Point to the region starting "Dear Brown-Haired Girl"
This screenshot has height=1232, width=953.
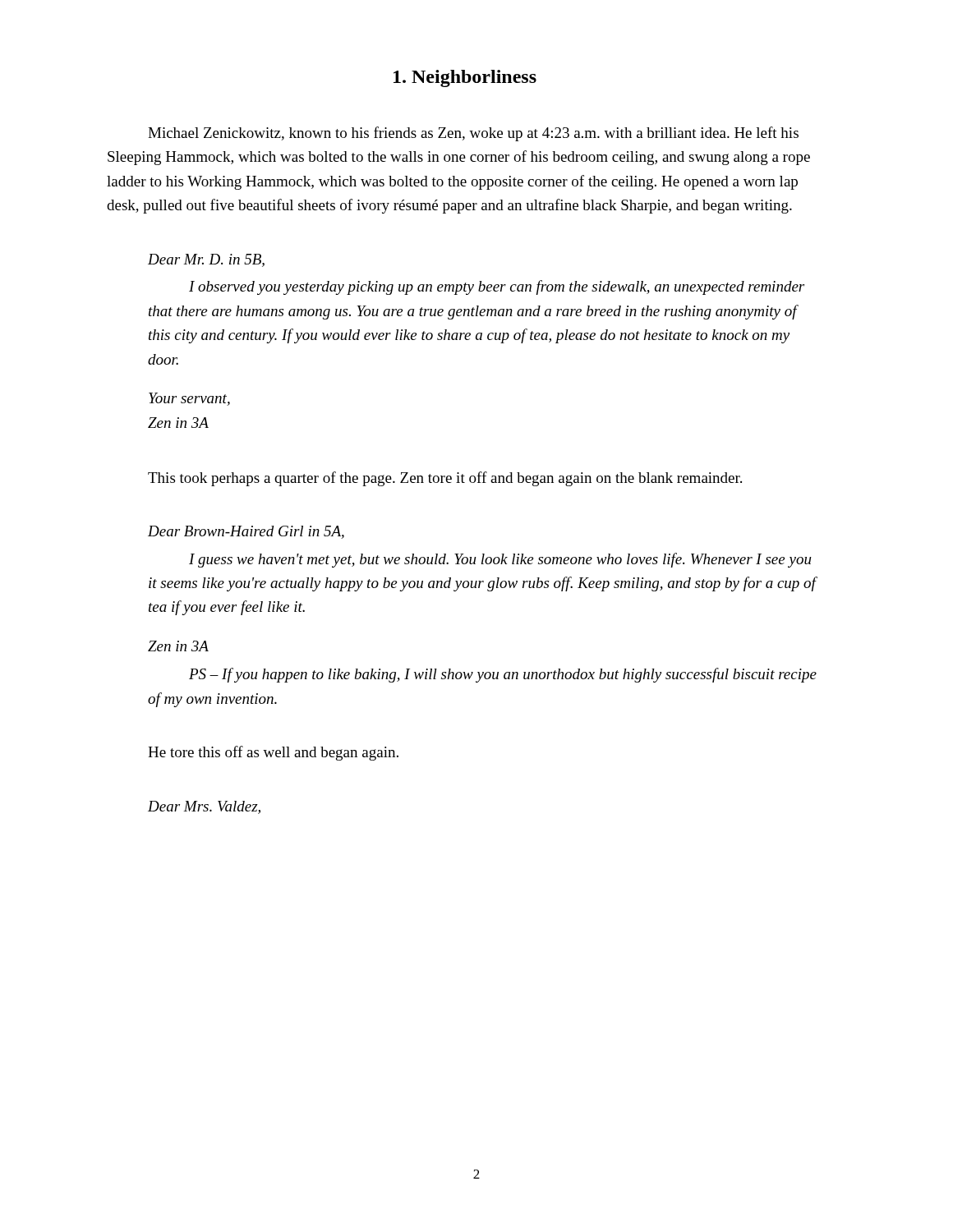(246, 531)
